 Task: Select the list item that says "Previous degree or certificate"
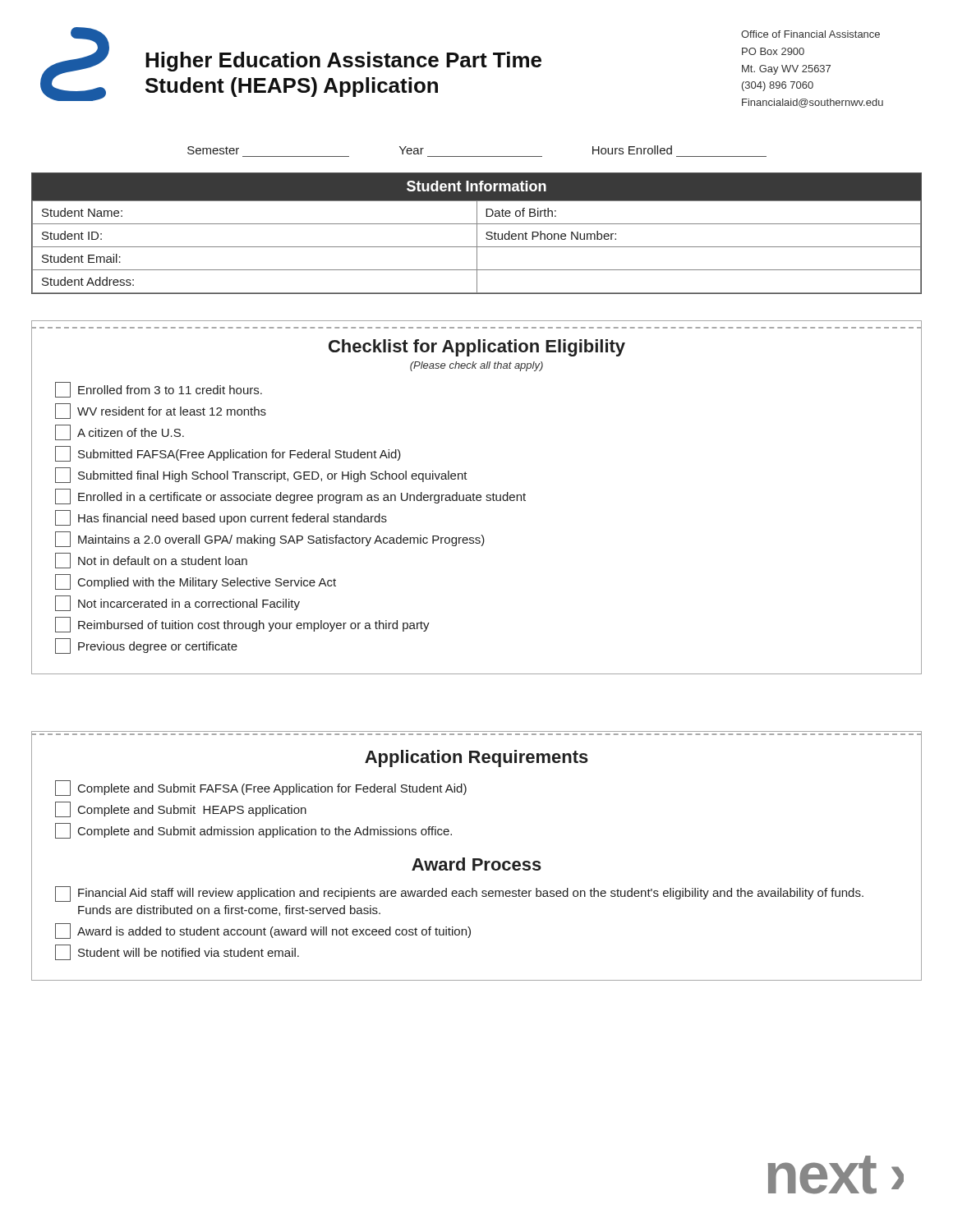pos(146,646)
